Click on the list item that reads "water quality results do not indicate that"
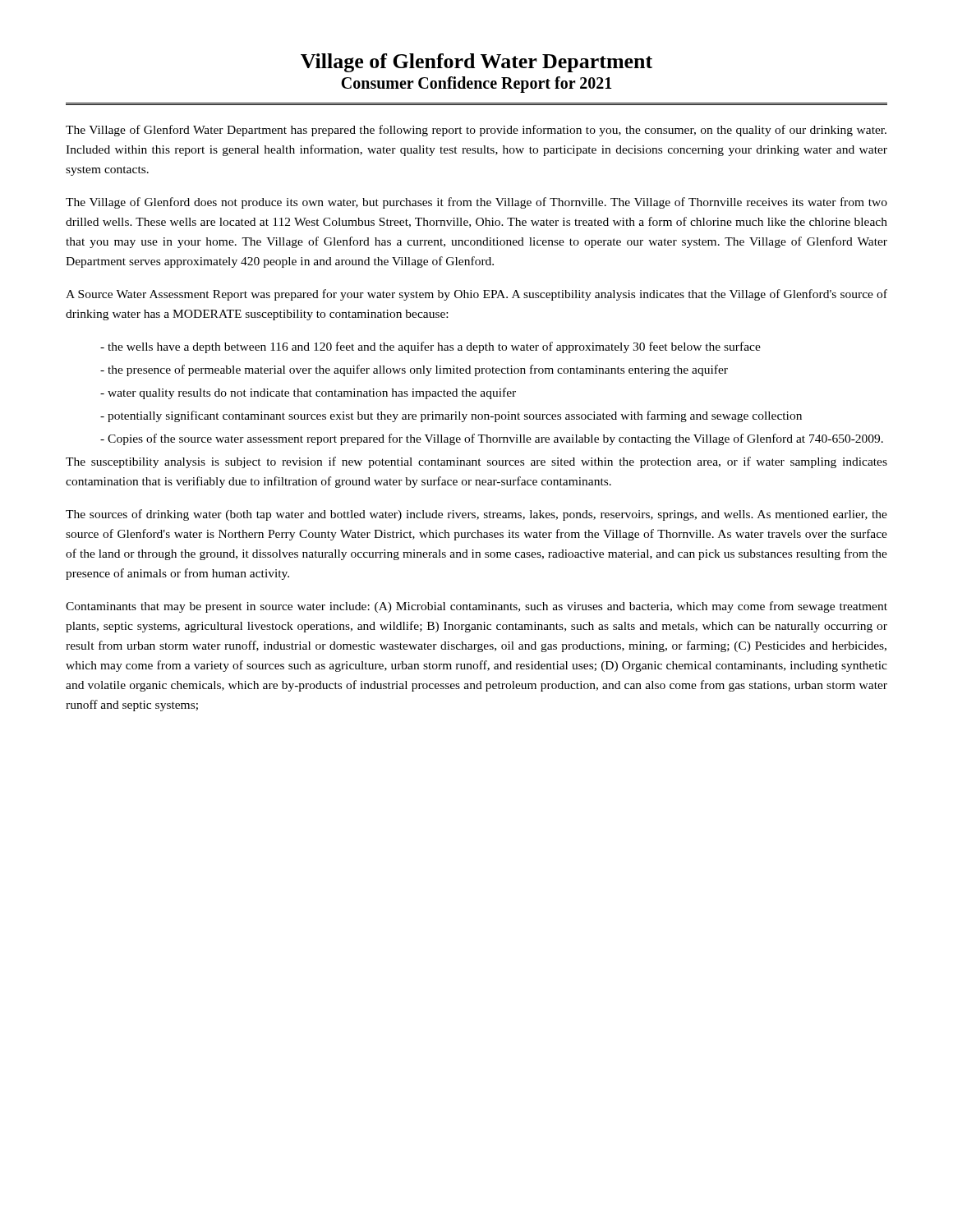Screen dimensions: 1232x953 click(312, 392)
